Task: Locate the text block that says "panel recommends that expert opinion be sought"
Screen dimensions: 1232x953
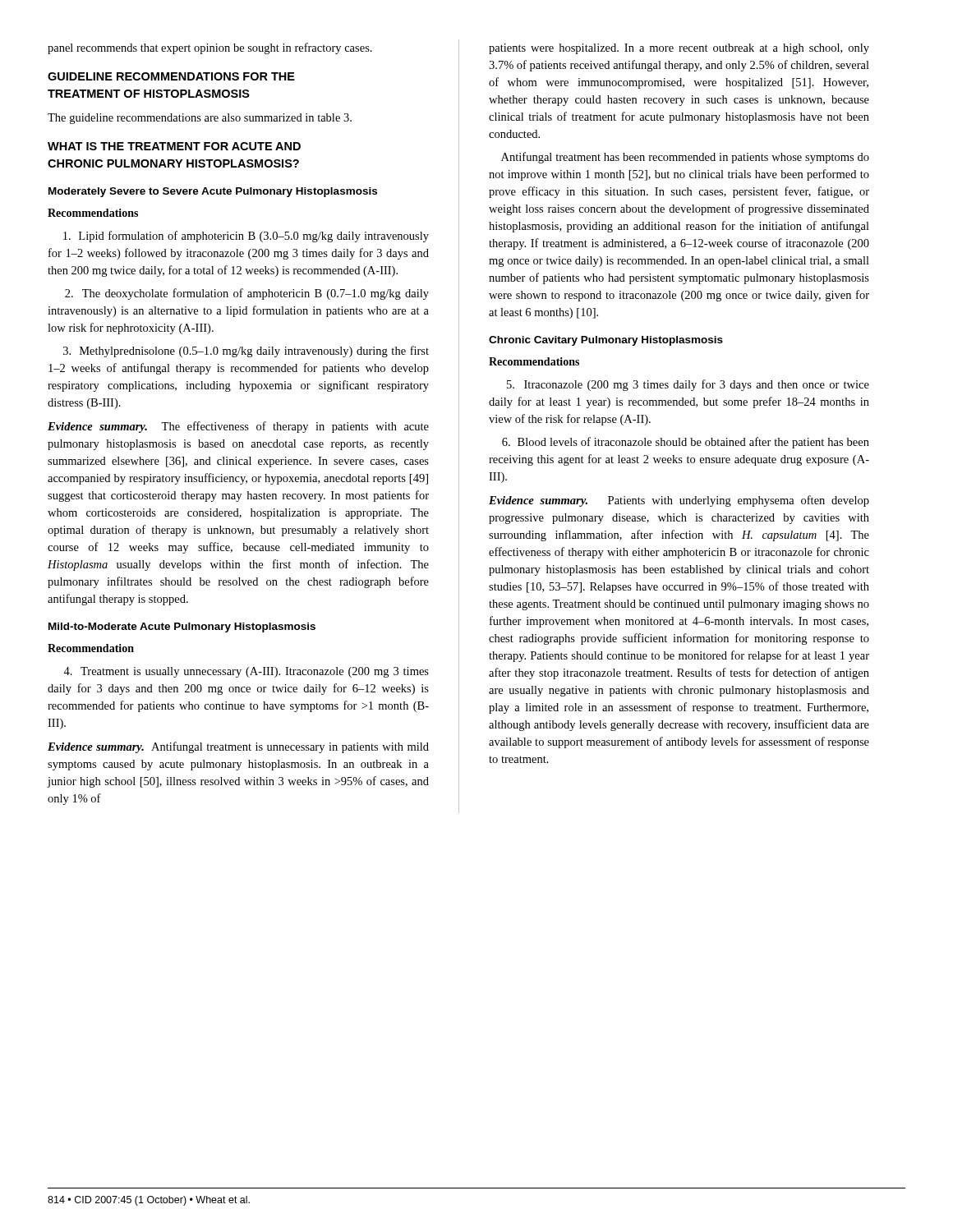Action: point(238,48)
